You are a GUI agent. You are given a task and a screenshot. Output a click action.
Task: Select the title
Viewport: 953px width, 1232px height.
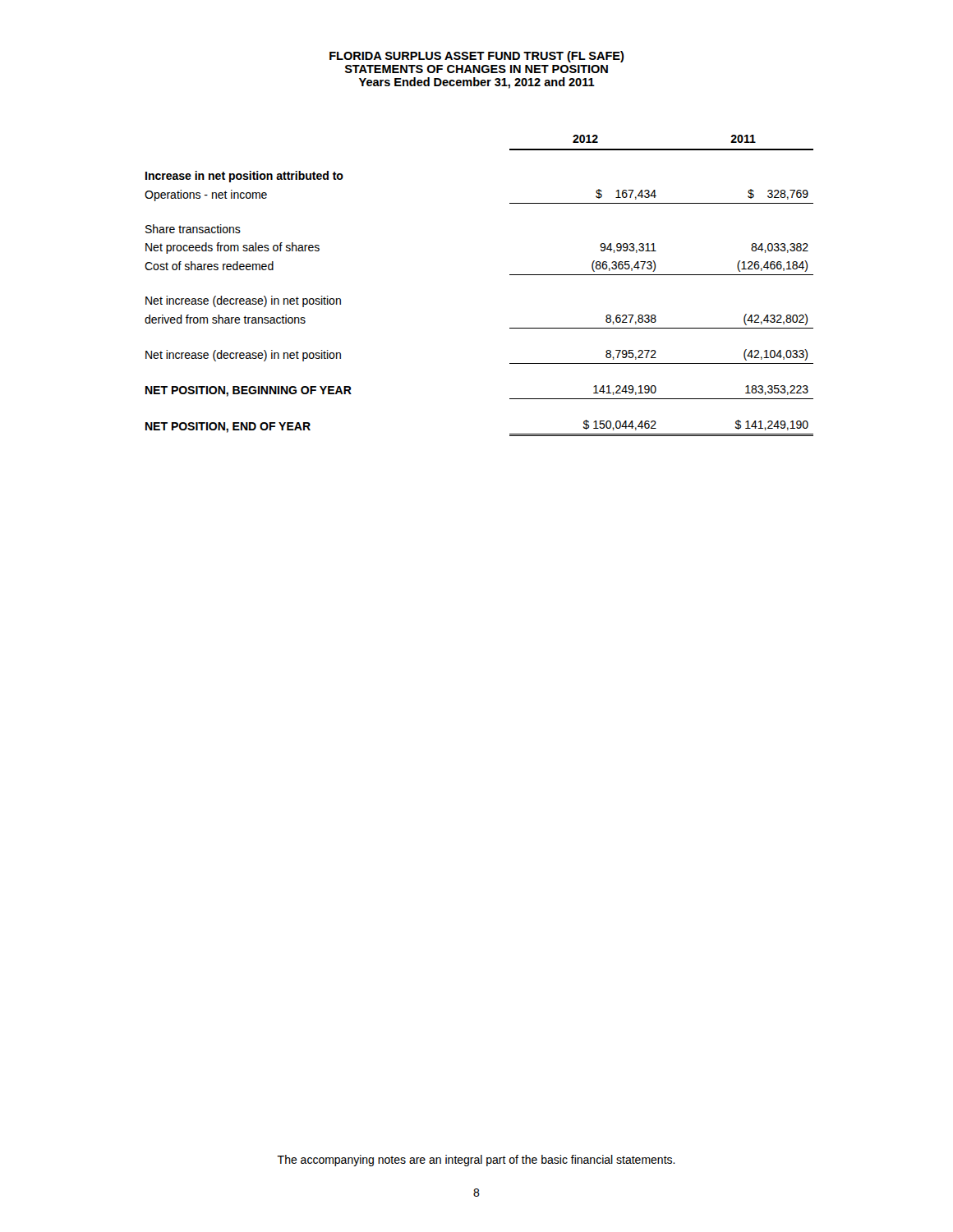(x=476, y=69)
